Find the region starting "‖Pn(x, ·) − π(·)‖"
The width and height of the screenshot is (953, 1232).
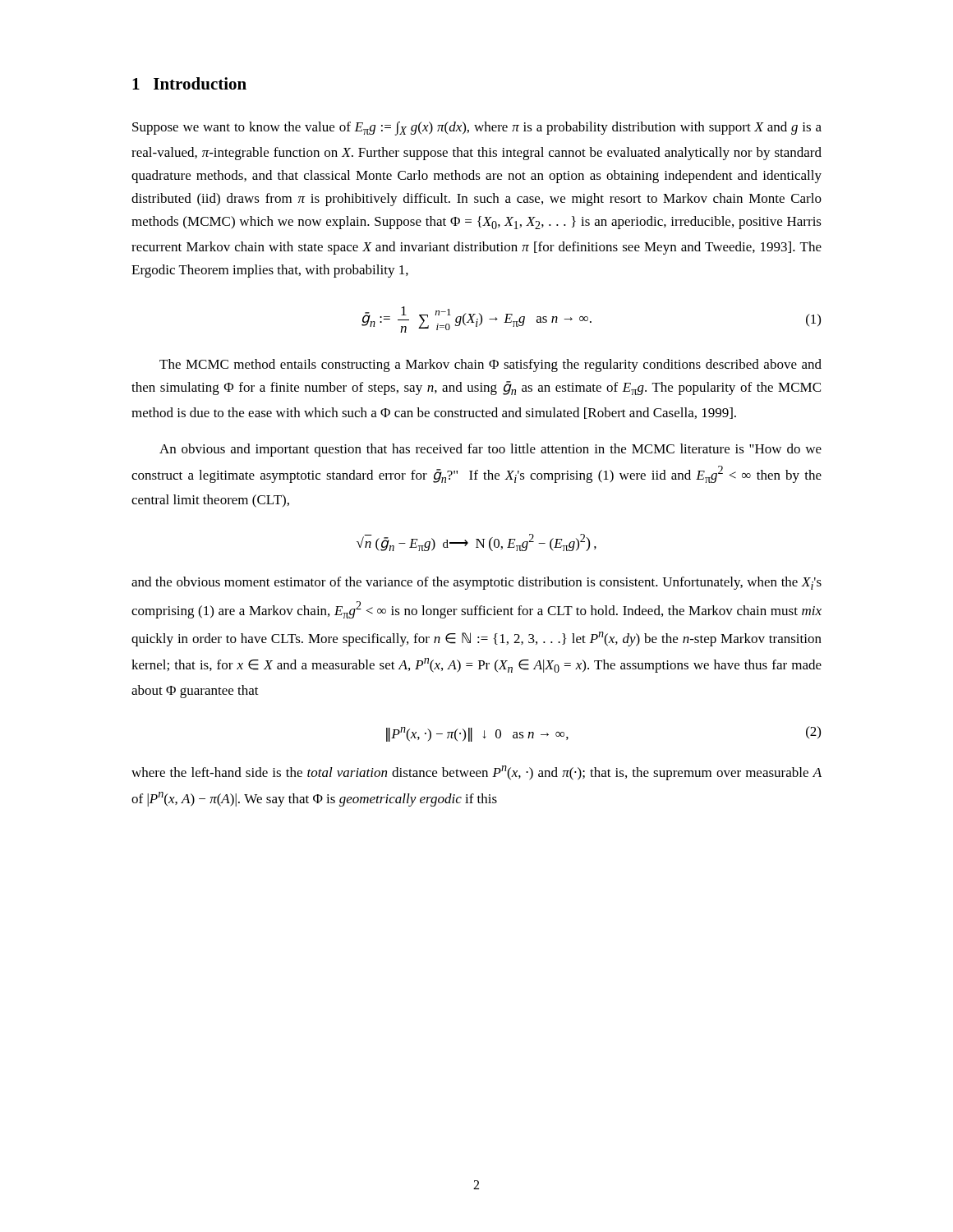tap(471, 734)
